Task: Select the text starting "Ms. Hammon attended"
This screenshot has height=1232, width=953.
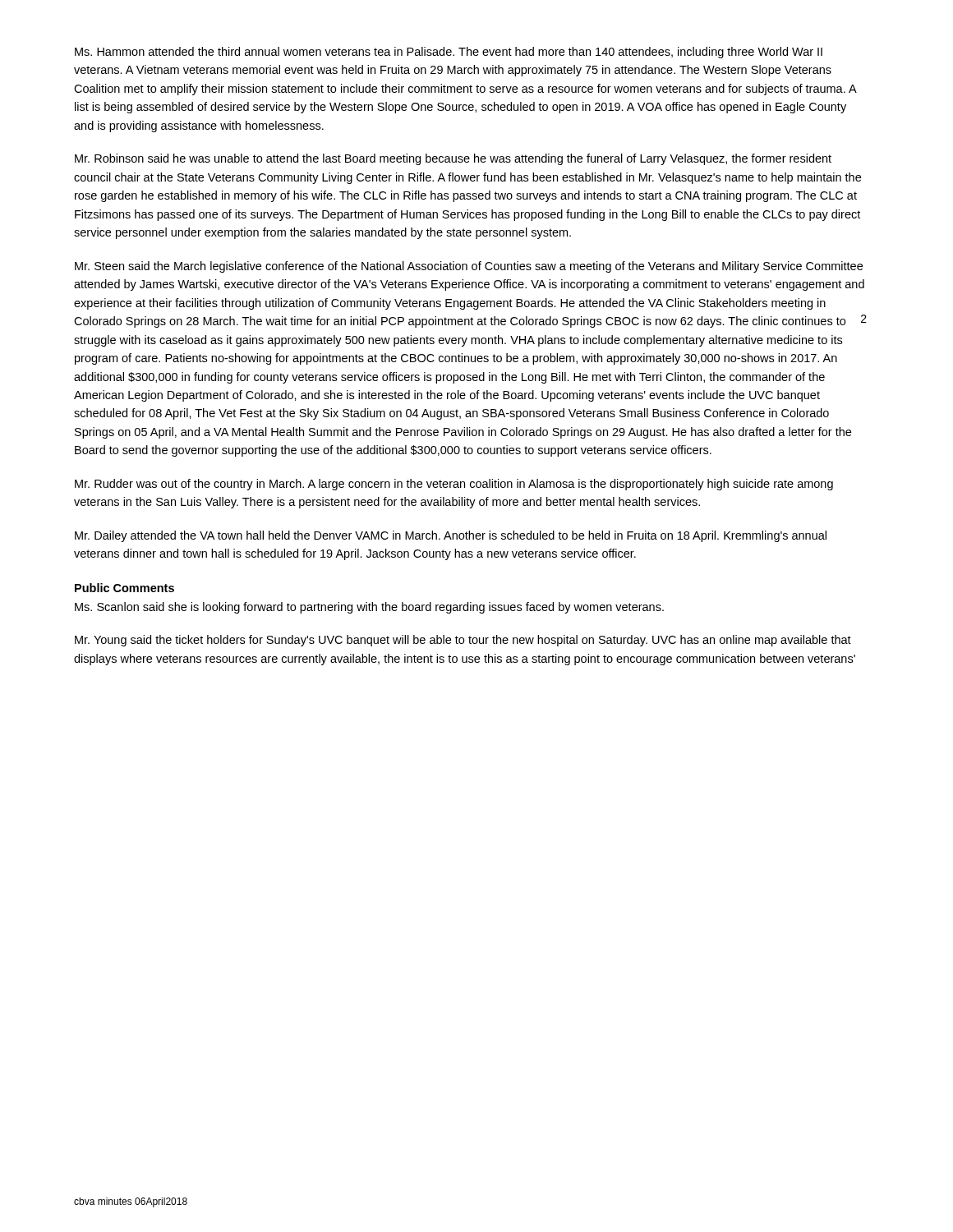Action: (465, 89)
